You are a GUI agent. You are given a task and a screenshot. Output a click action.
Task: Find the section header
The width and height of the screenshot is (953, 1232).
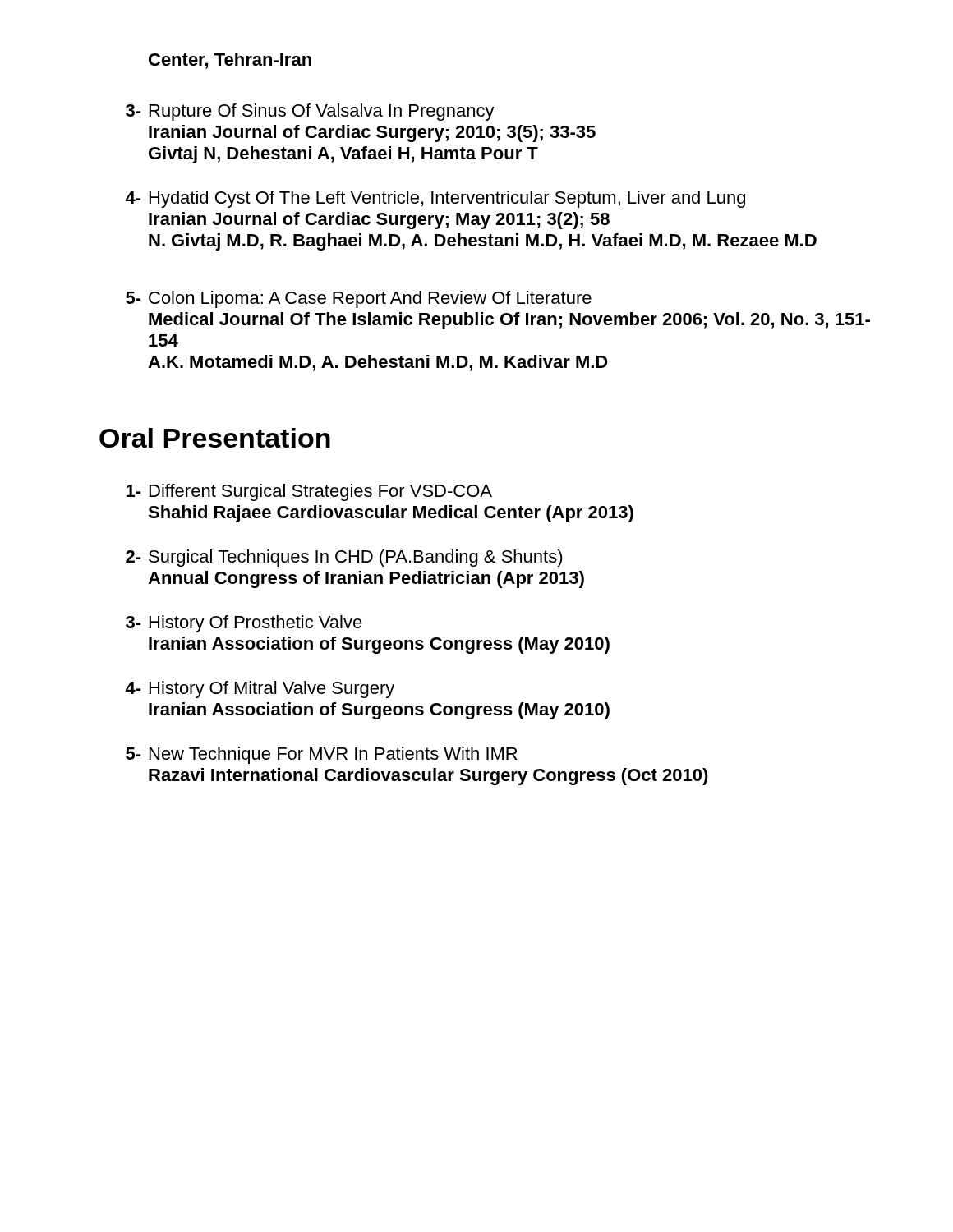(215, 438)
